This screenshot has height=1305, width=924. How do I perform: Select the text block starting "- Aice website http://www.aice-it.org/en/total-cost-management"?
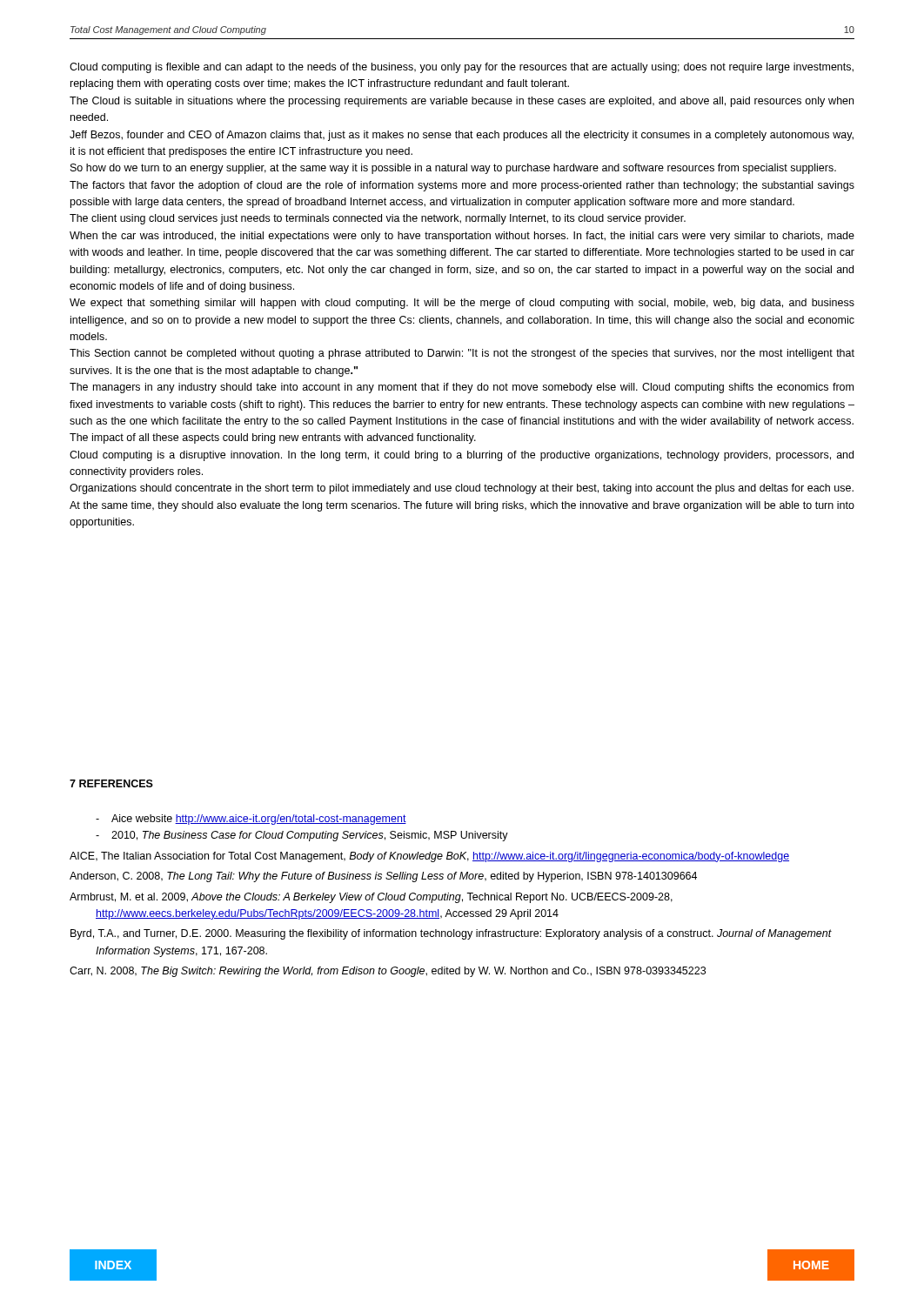pyautogui.click(x=251, y=819)
